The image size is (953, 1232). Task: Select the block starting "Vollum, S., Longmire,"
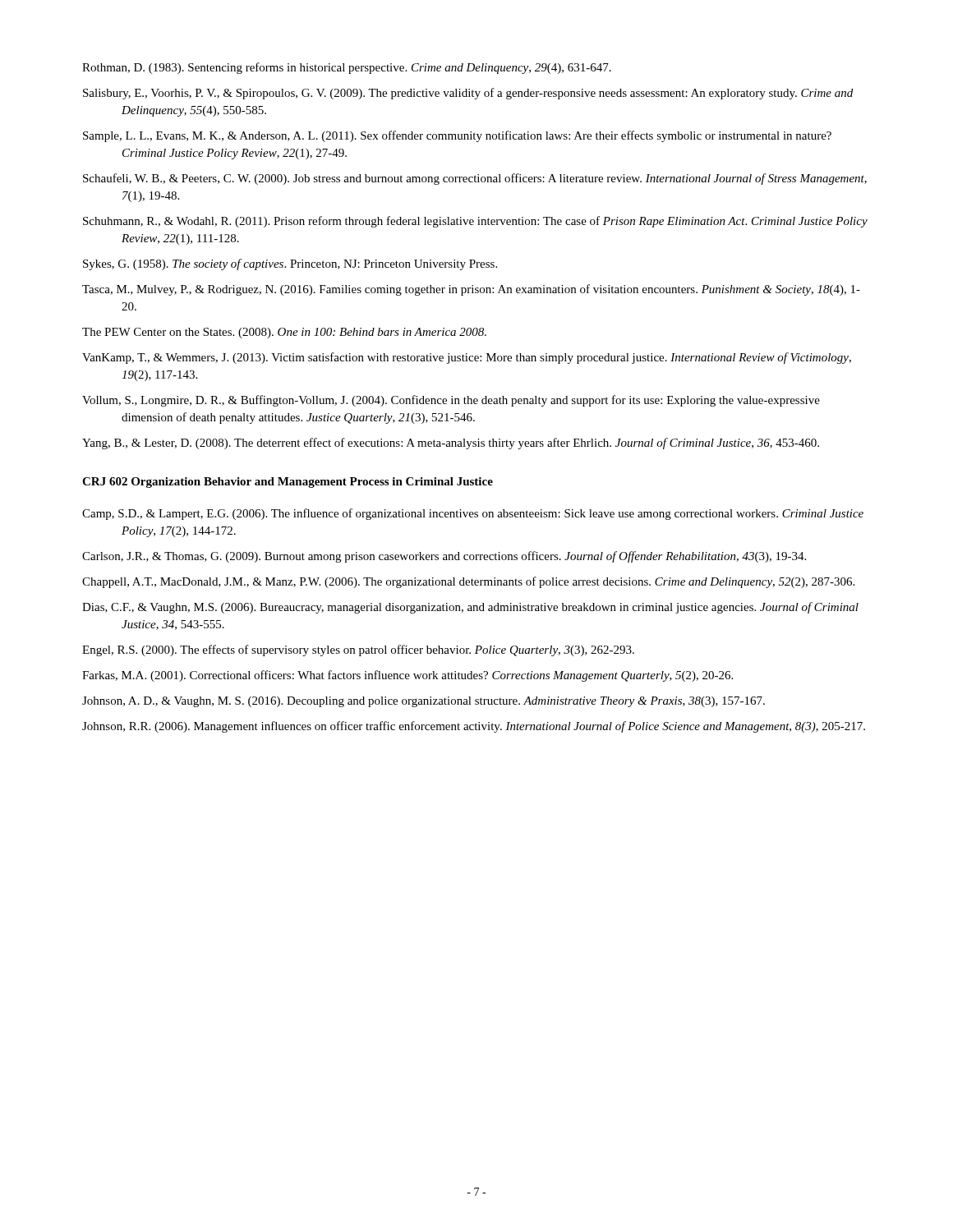click(x=451, y=409)
